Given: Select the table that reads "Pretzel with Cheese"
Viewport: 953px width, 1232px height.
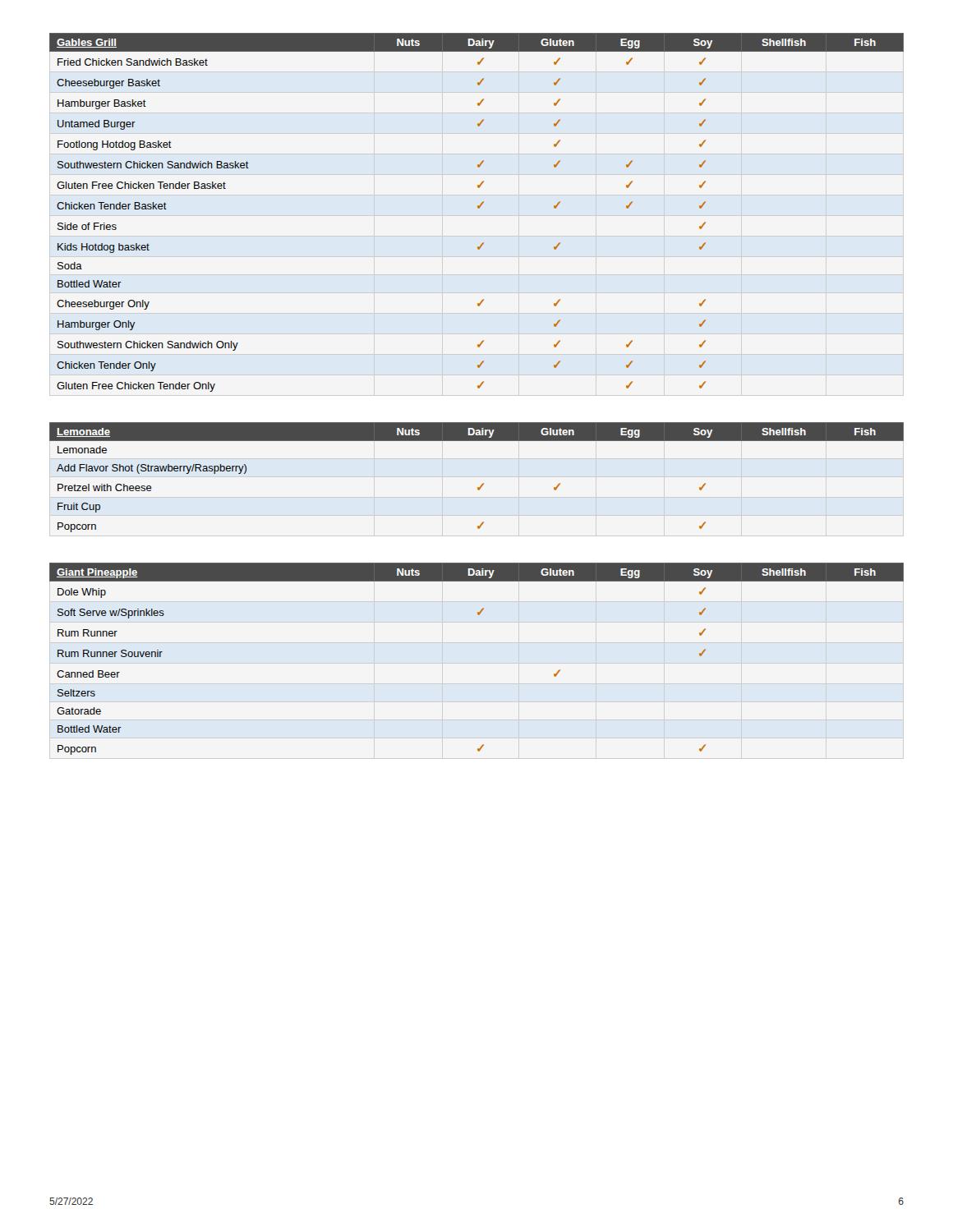Looking at the screenshot, I should coord(476,479).
